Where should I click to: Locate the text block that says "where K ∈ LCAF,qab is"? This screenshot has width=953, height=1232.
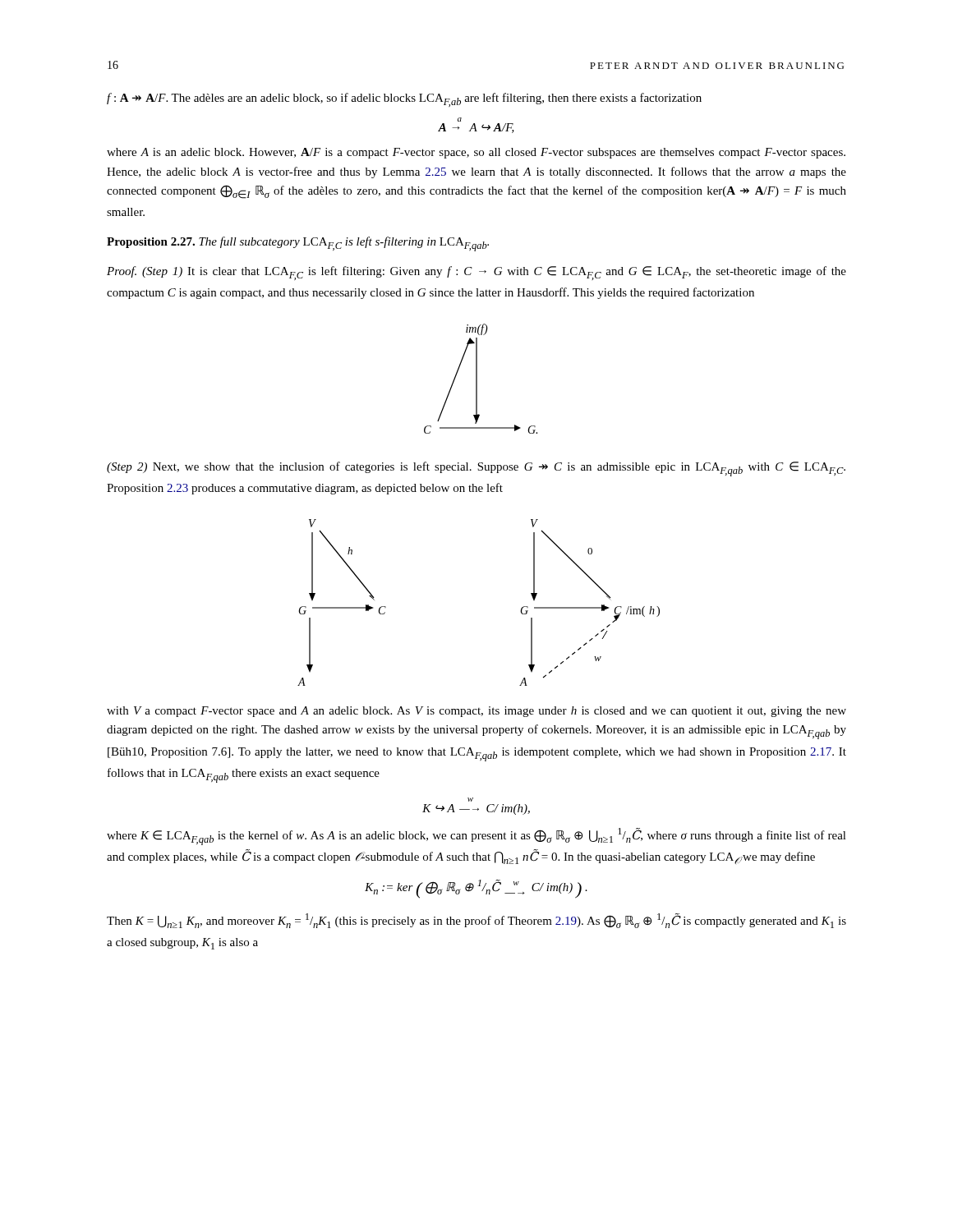click(x=476, y=846)
